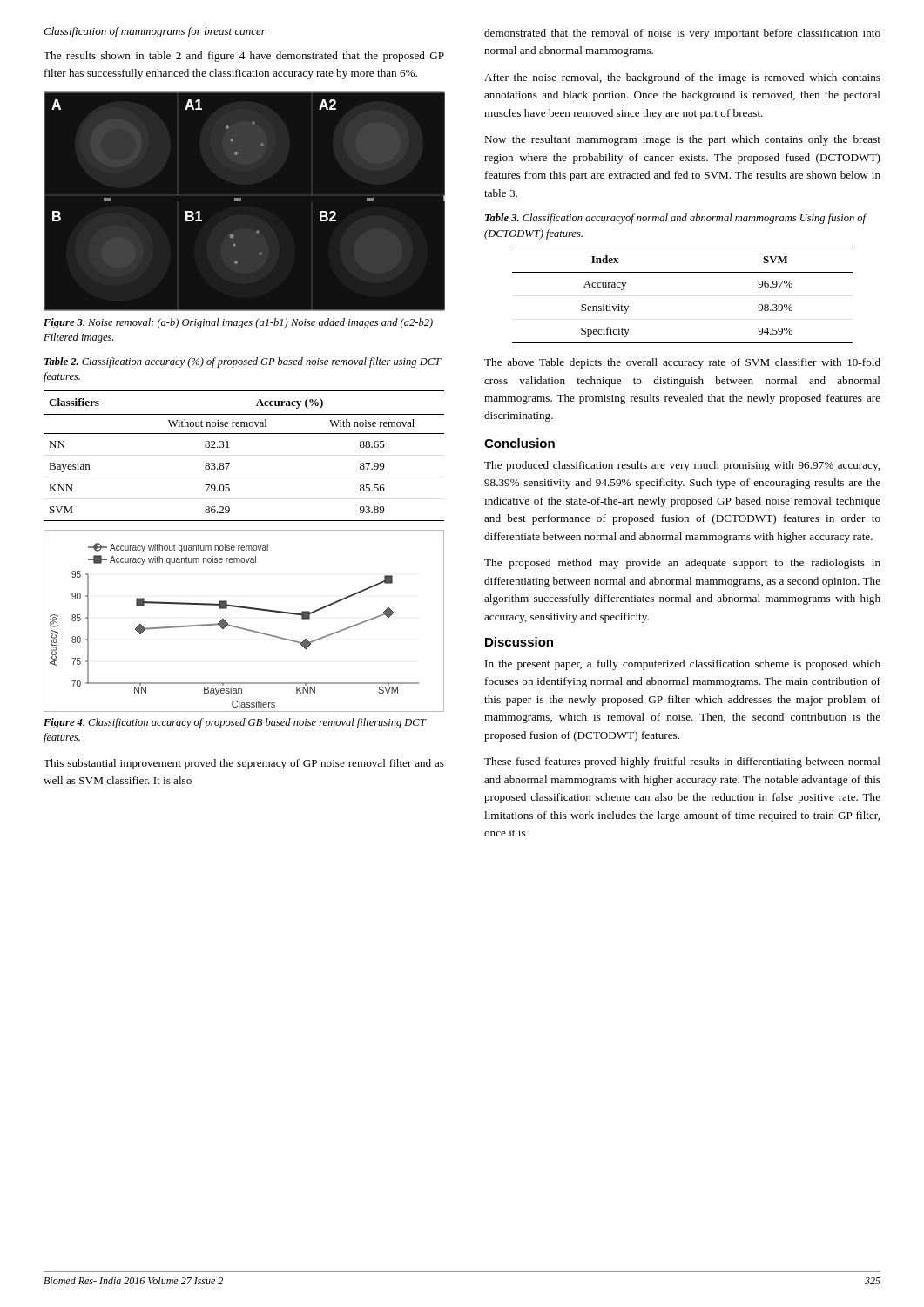The height and width of the screenshot is (1307, 924).
Task: Click the passage that begins "After the noise removal, the"
Action: [x=682, y=95]
